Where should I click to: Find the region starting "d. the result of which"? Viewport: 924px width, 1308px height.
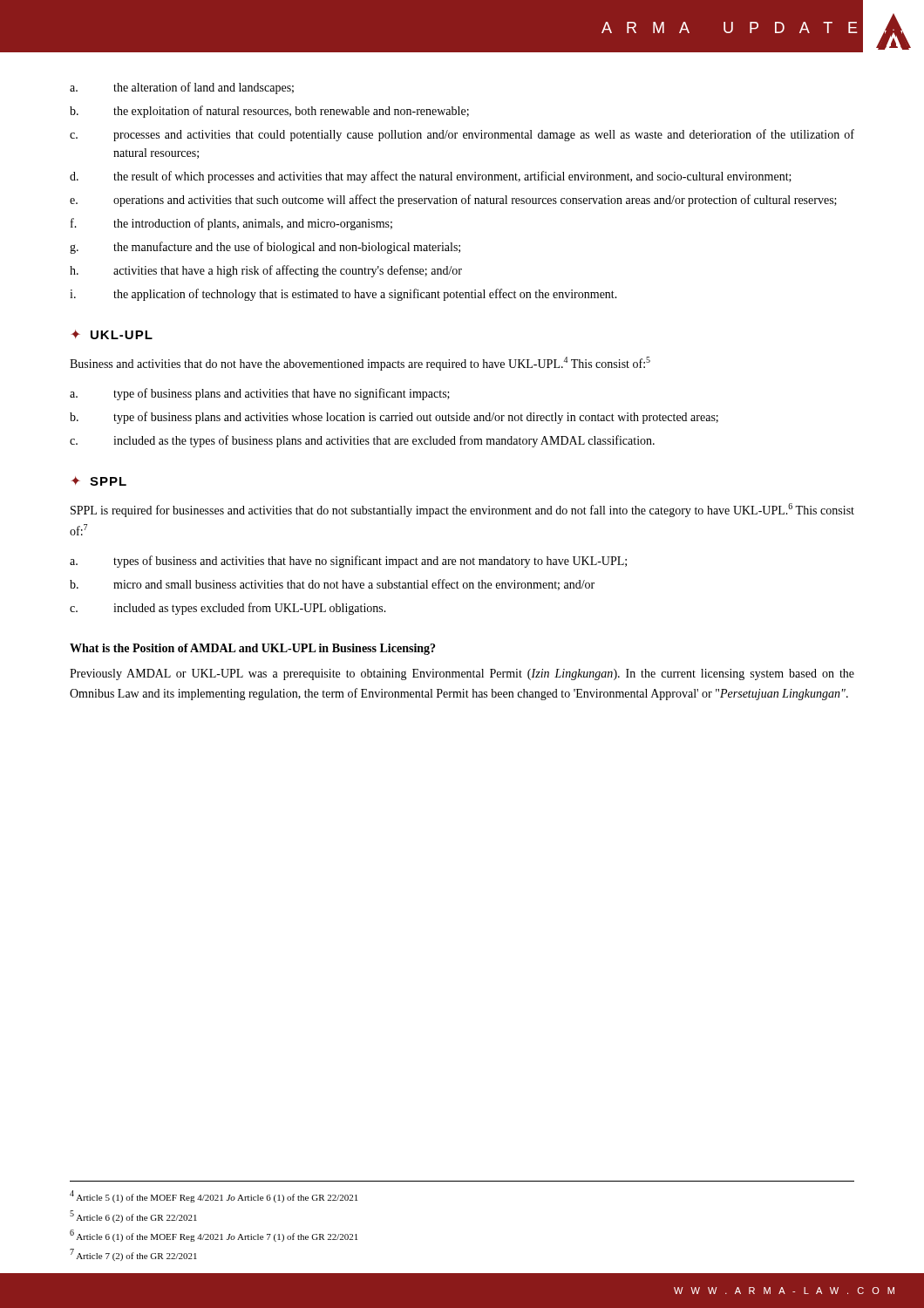(x=462, y=177)
